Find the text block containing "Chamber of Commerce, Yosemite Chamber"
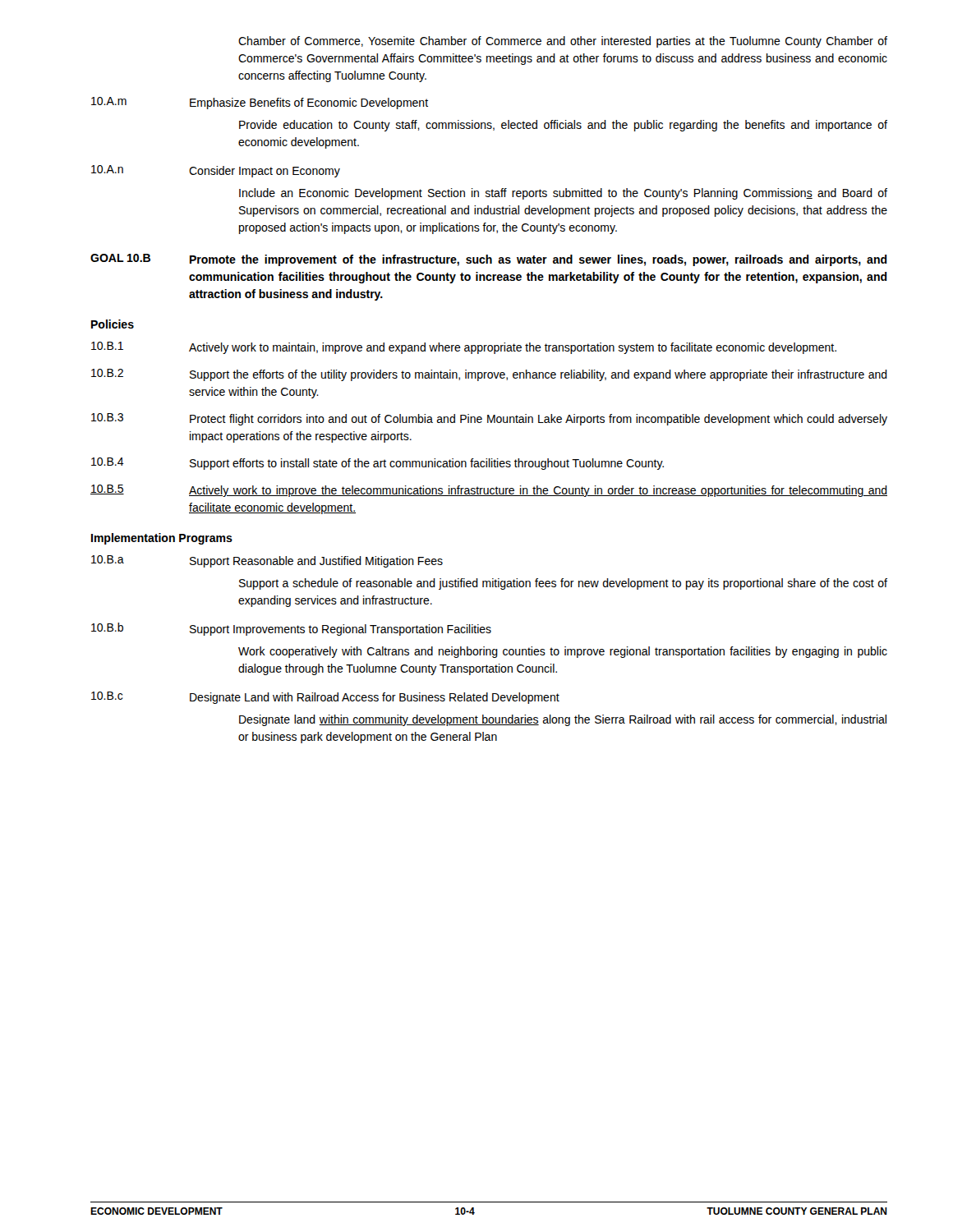The image size is (953, 1232). (563, 58)
